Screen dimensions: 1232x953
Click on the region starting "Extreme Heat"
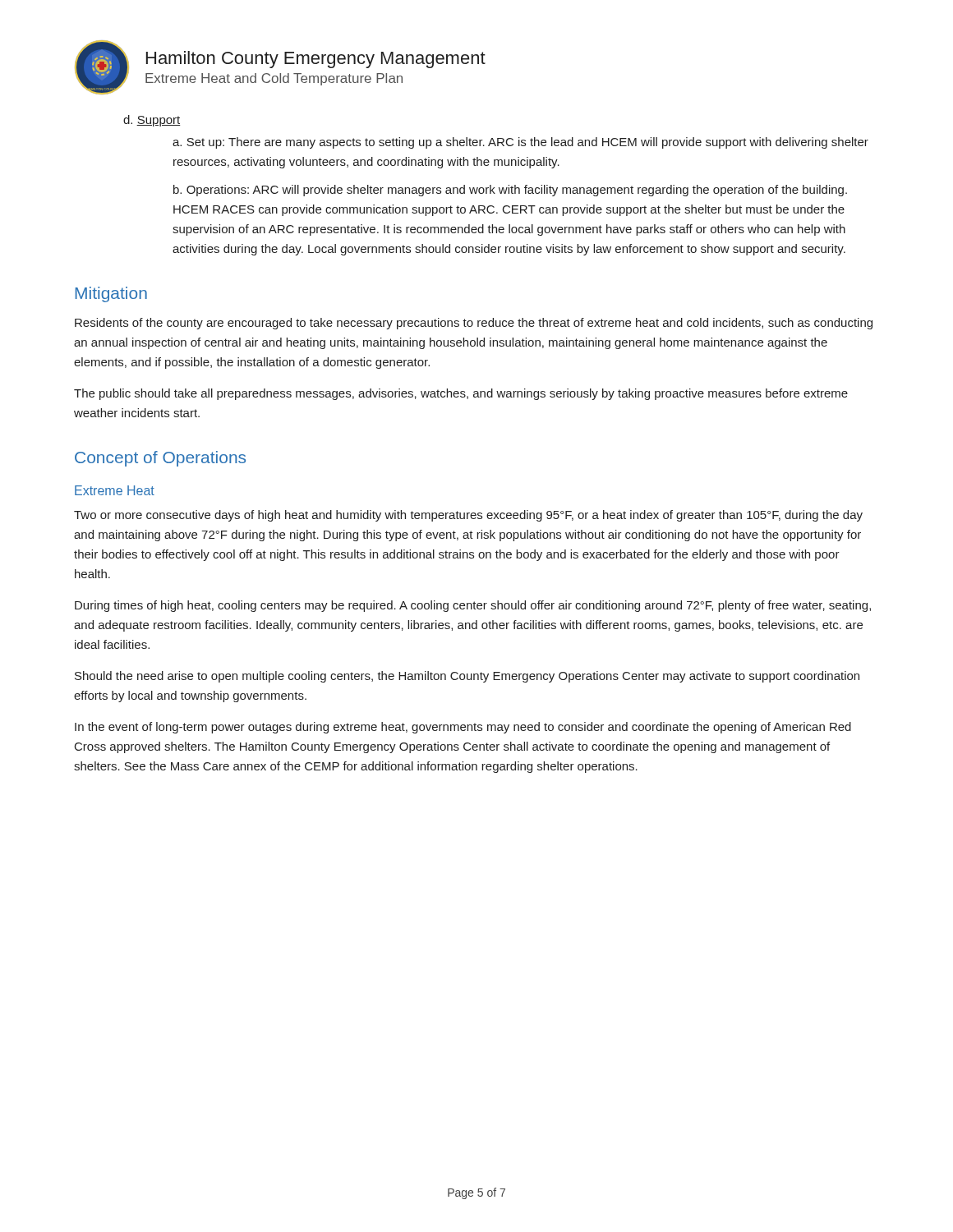point(114,491)
